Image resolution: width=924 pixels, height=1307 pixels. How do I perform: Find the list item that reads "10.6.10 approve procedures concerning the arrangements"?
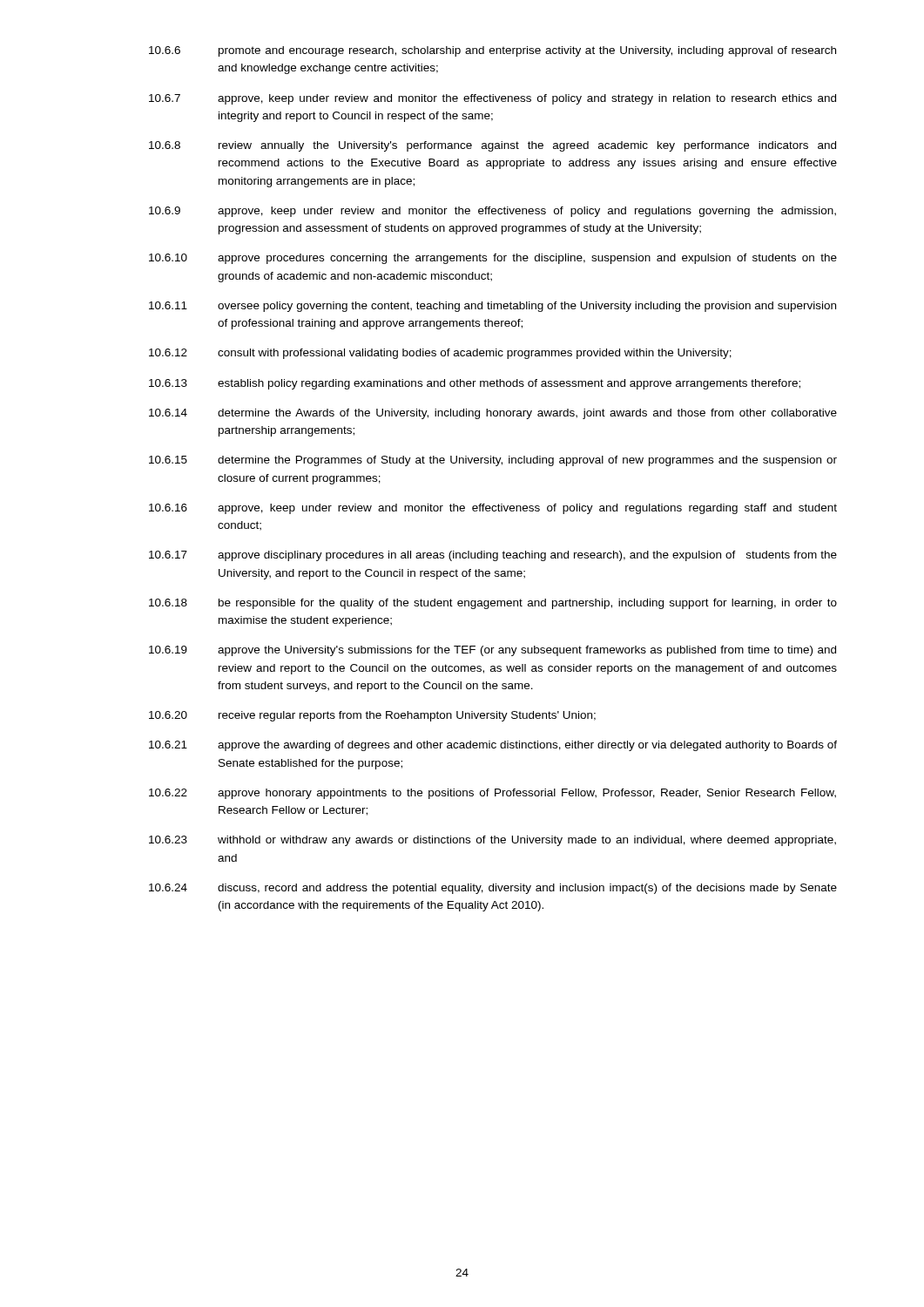pyautogui.click(x=492, y=267)
